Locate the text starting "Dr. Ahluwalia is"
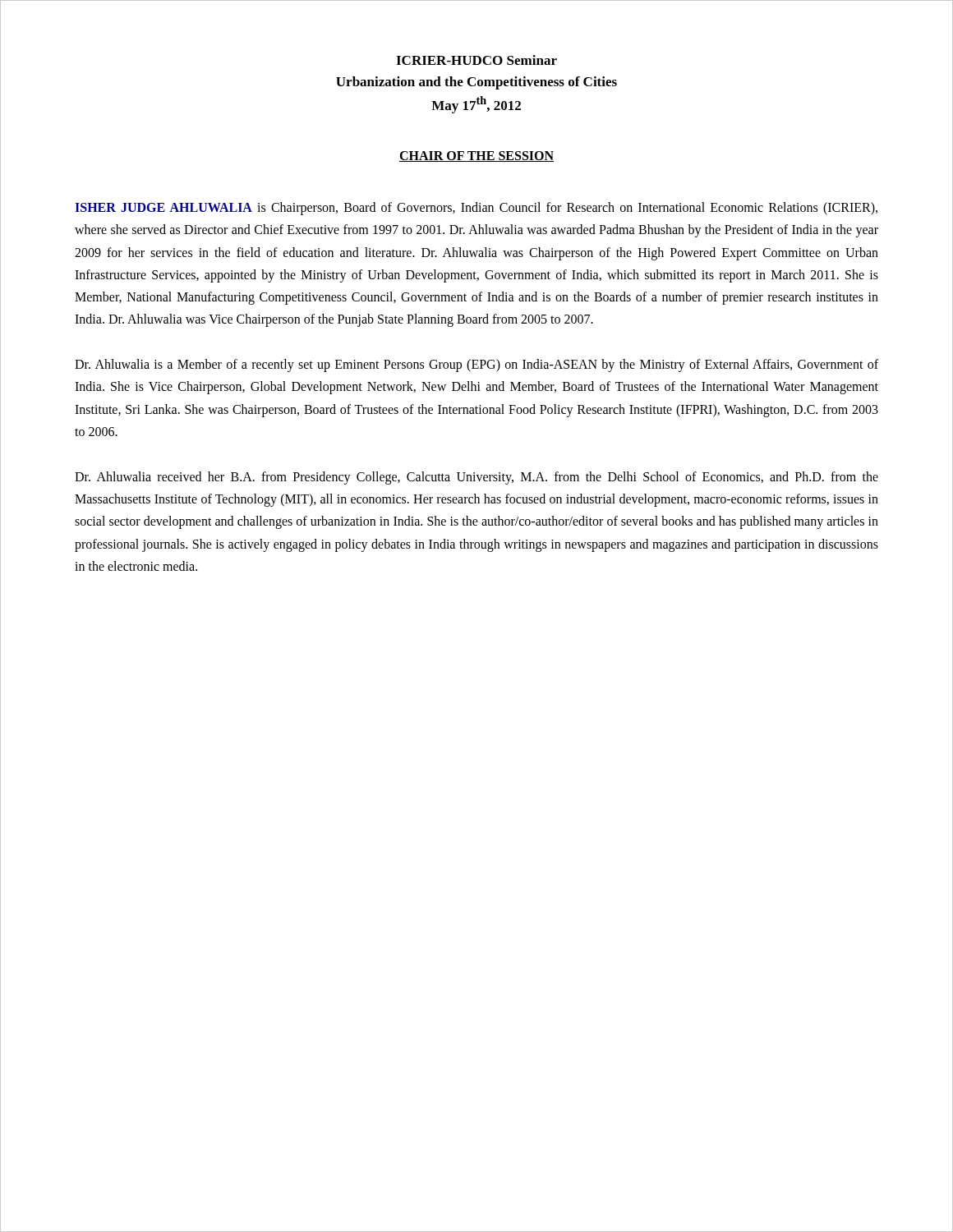953x1232 pixels. point(476,398)
